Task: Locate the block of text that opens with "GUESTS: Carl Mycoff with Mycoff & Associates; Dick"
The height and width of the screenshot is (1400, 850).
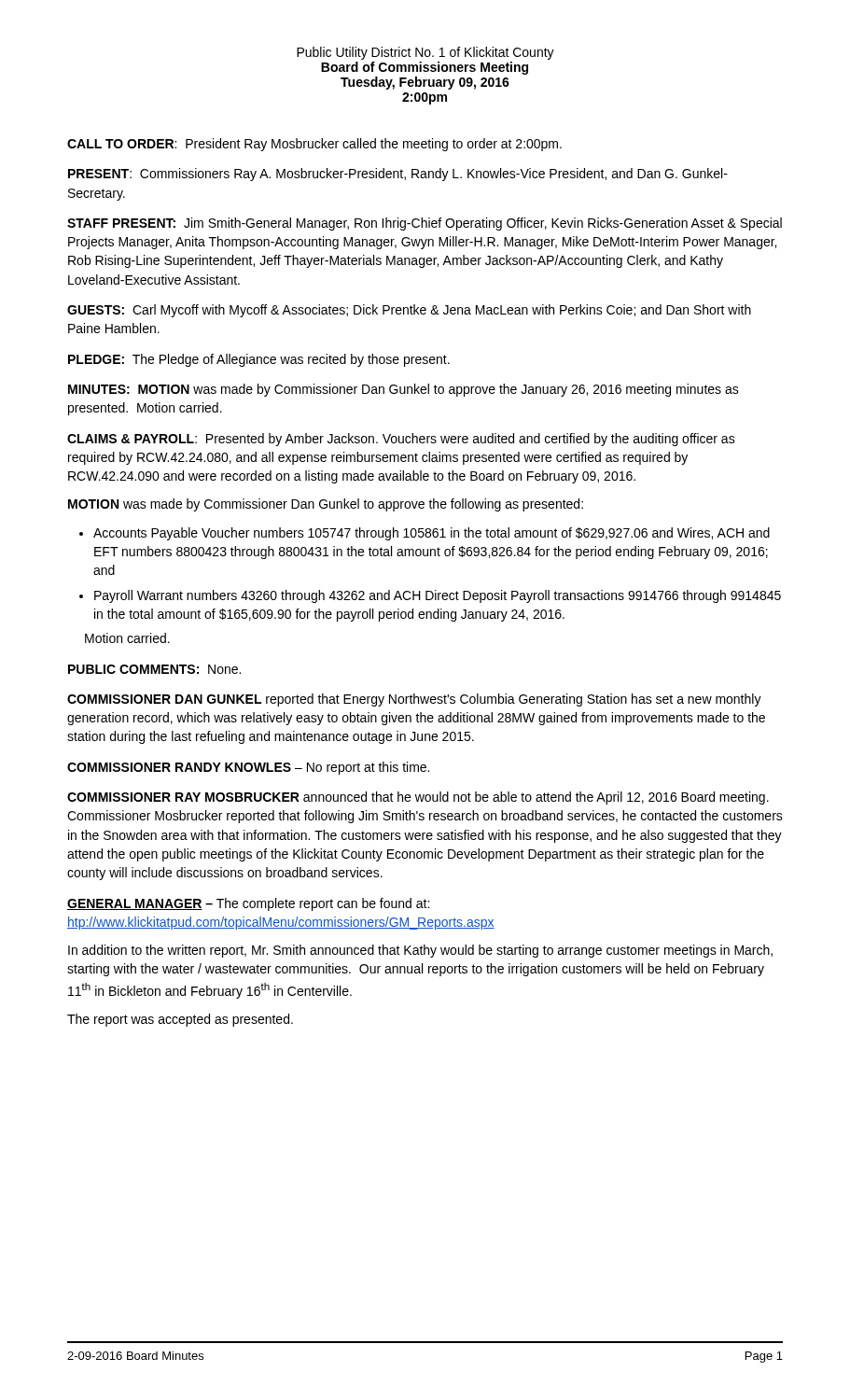Action: pos(425,320)
